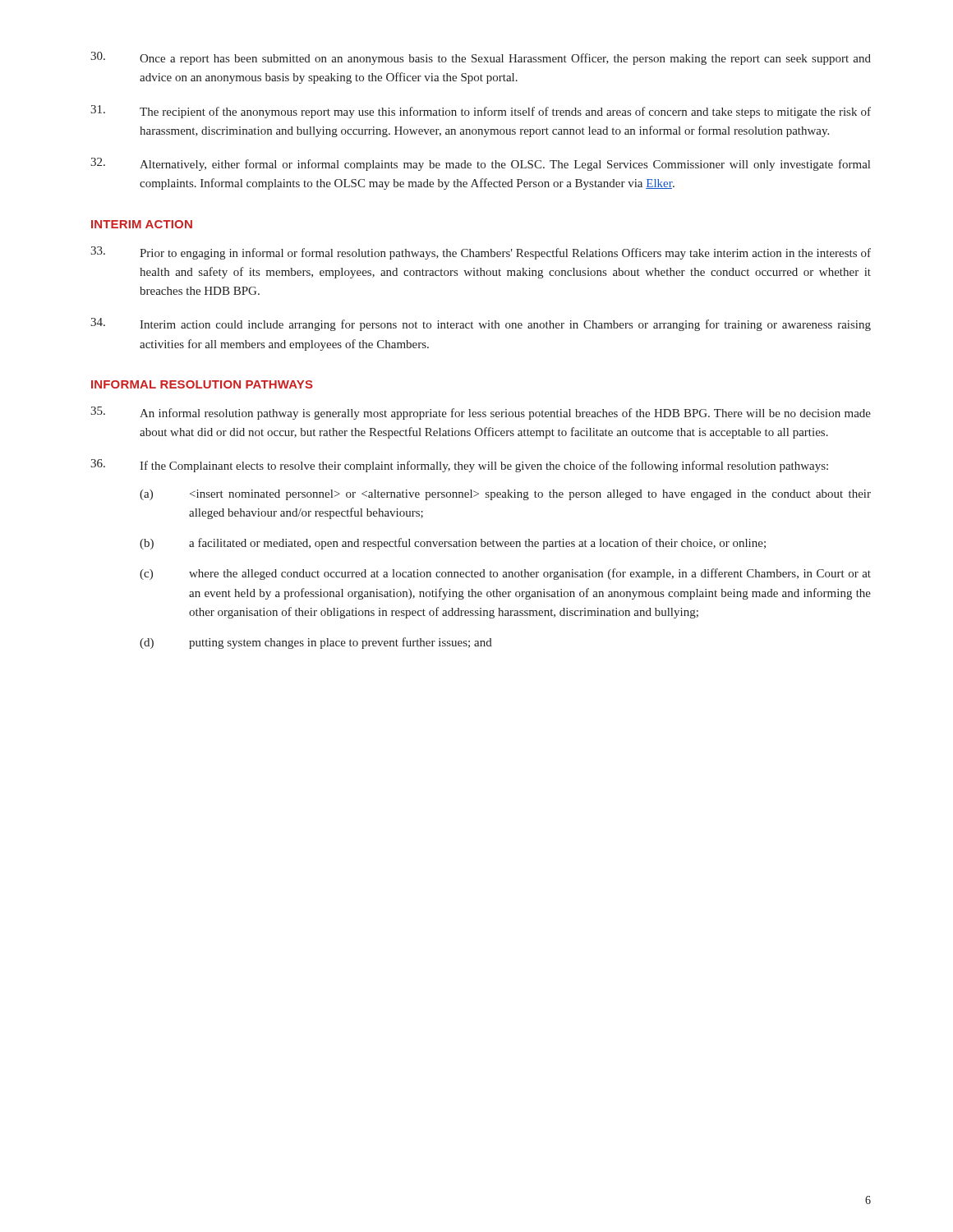Navigate to the text starting "32. Alternatively, either formal"

481,174
